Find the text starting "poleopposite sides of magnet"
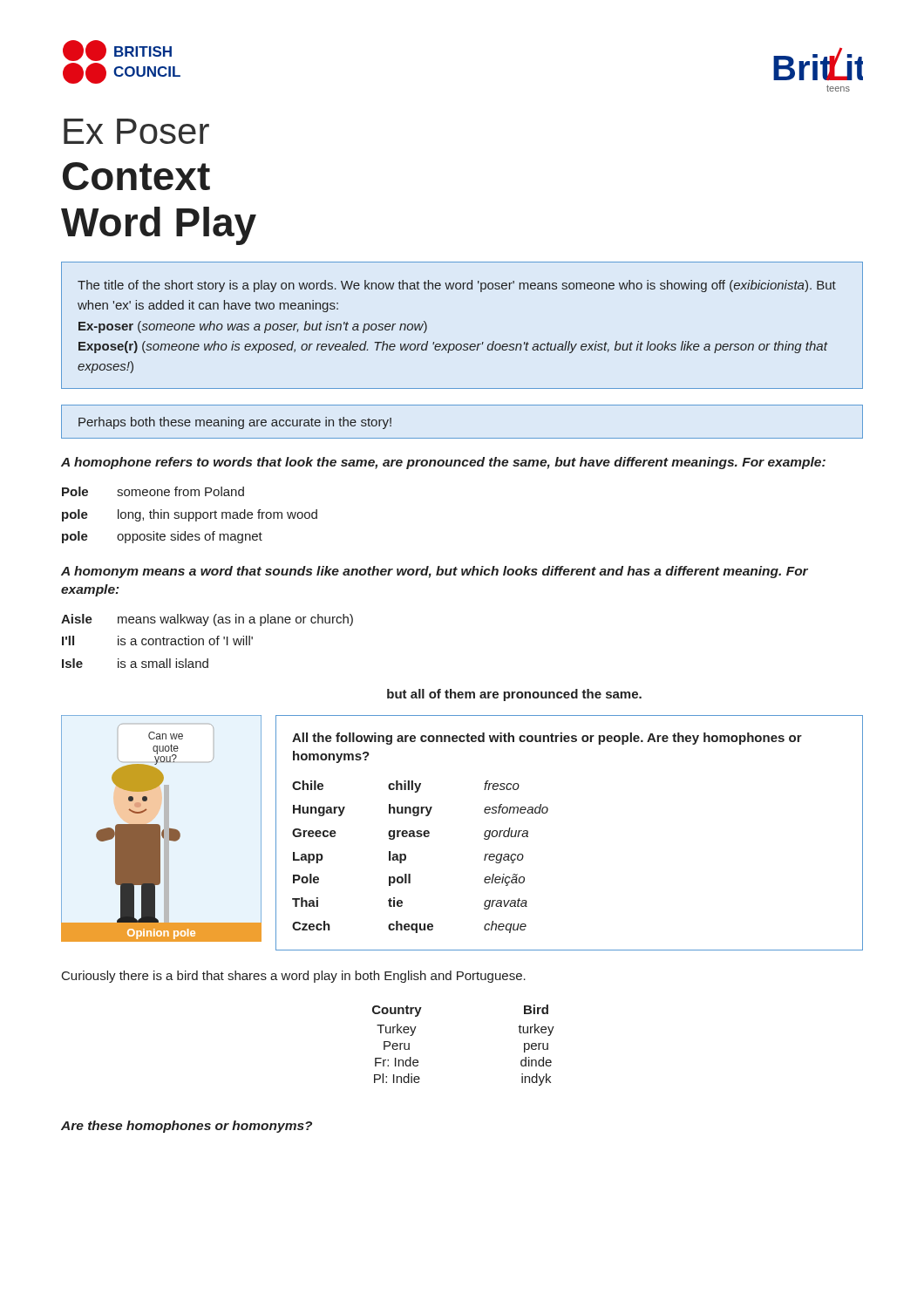 (162, 536)
